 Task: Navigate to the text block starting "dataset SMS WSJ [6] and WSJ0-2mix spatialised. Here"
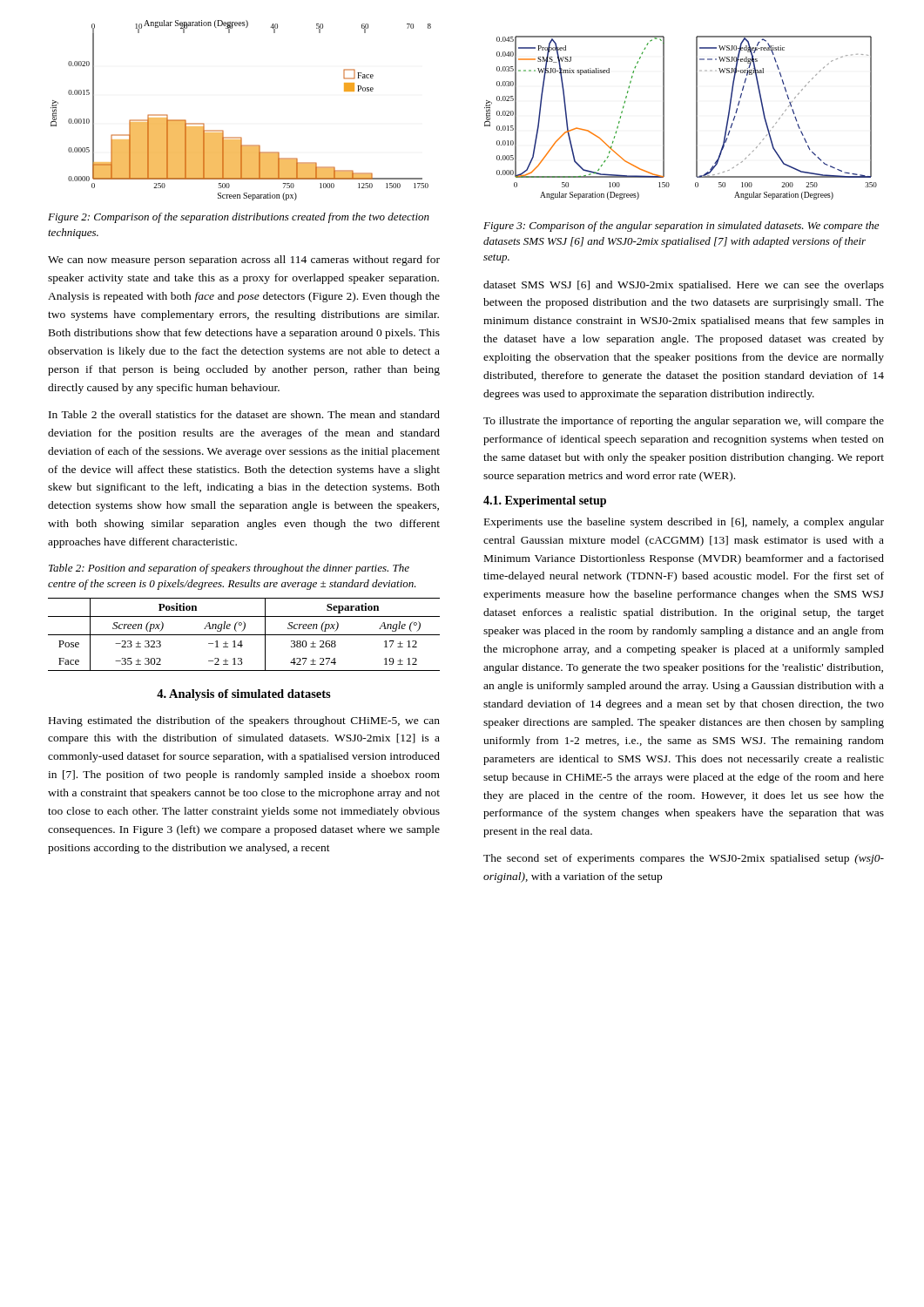coord(684,339)
